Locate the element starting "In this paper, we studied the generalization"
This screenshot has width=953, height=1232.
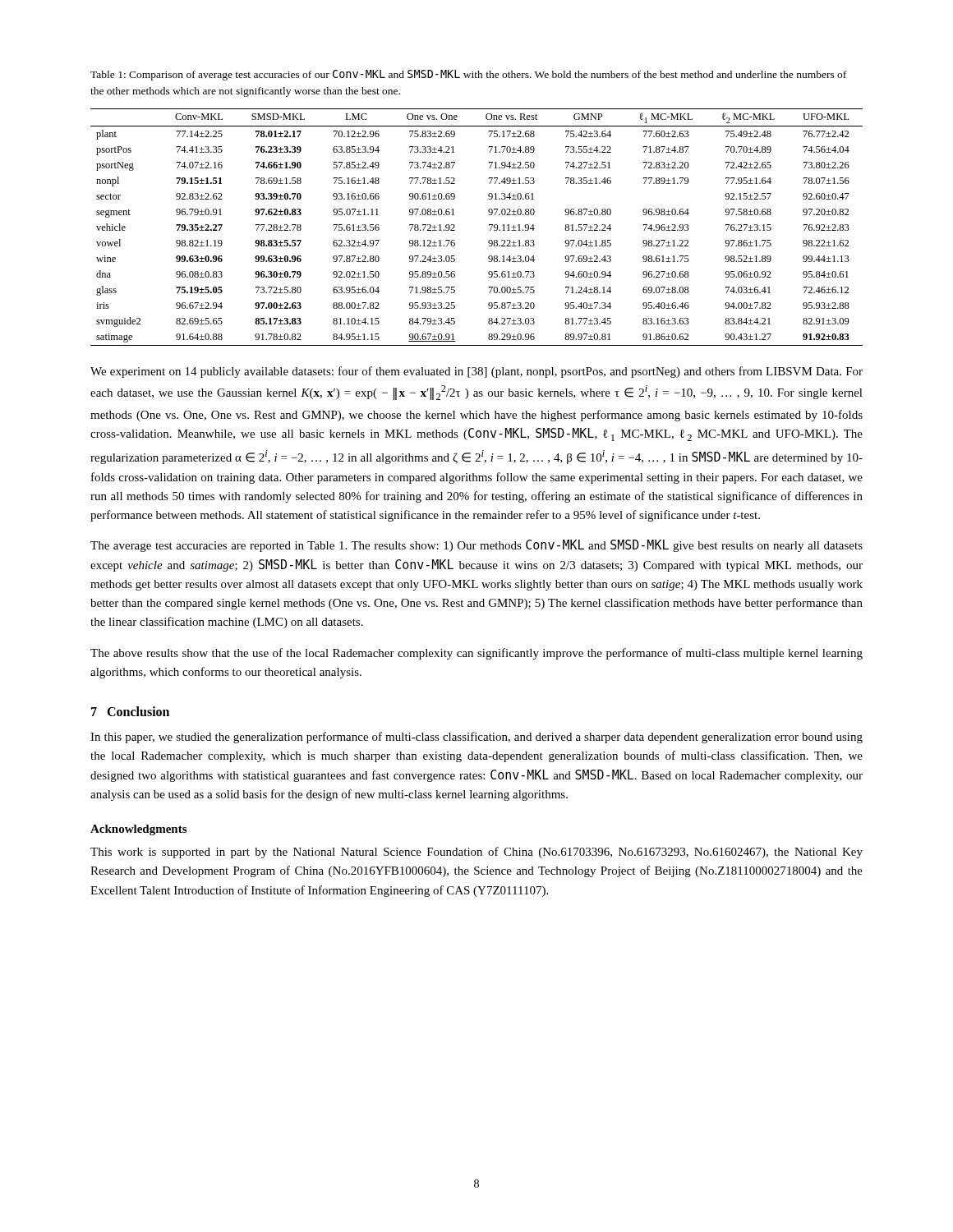pos(476,765)
